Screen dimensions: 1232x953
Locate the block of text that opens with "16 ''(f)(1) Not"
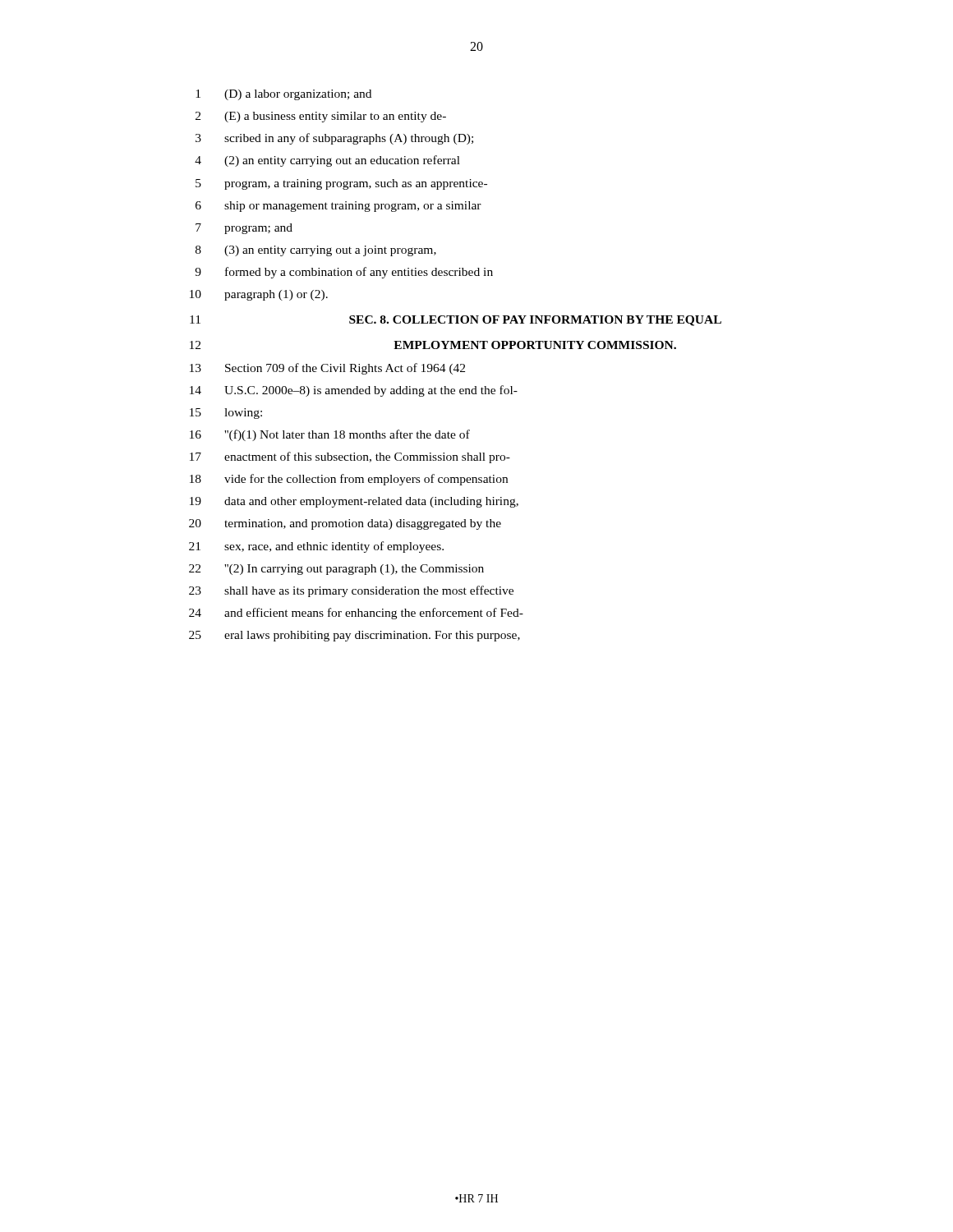330,435
